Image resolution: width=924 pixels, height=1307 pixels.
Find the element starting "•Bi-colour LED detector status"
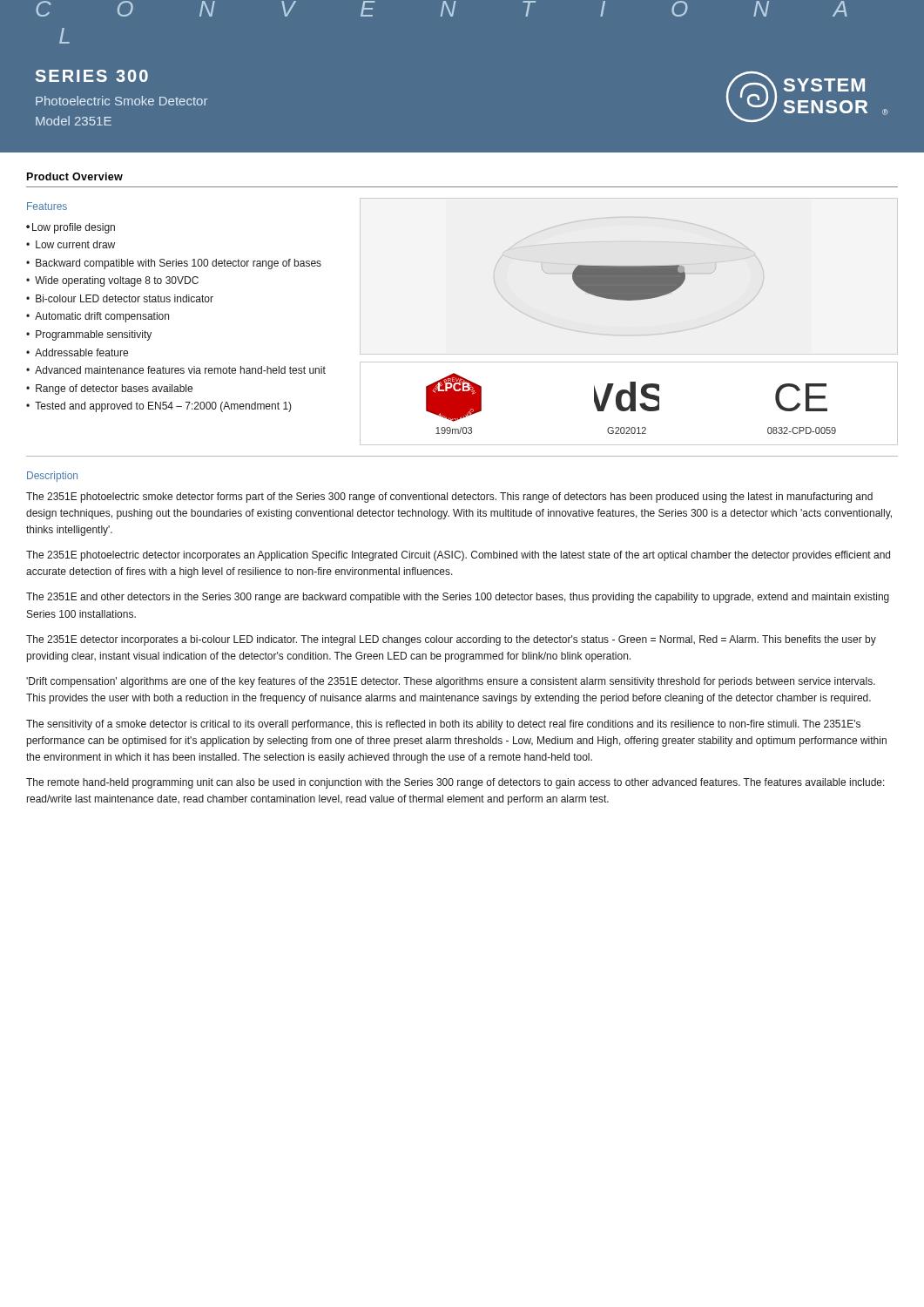pos(120,299)
